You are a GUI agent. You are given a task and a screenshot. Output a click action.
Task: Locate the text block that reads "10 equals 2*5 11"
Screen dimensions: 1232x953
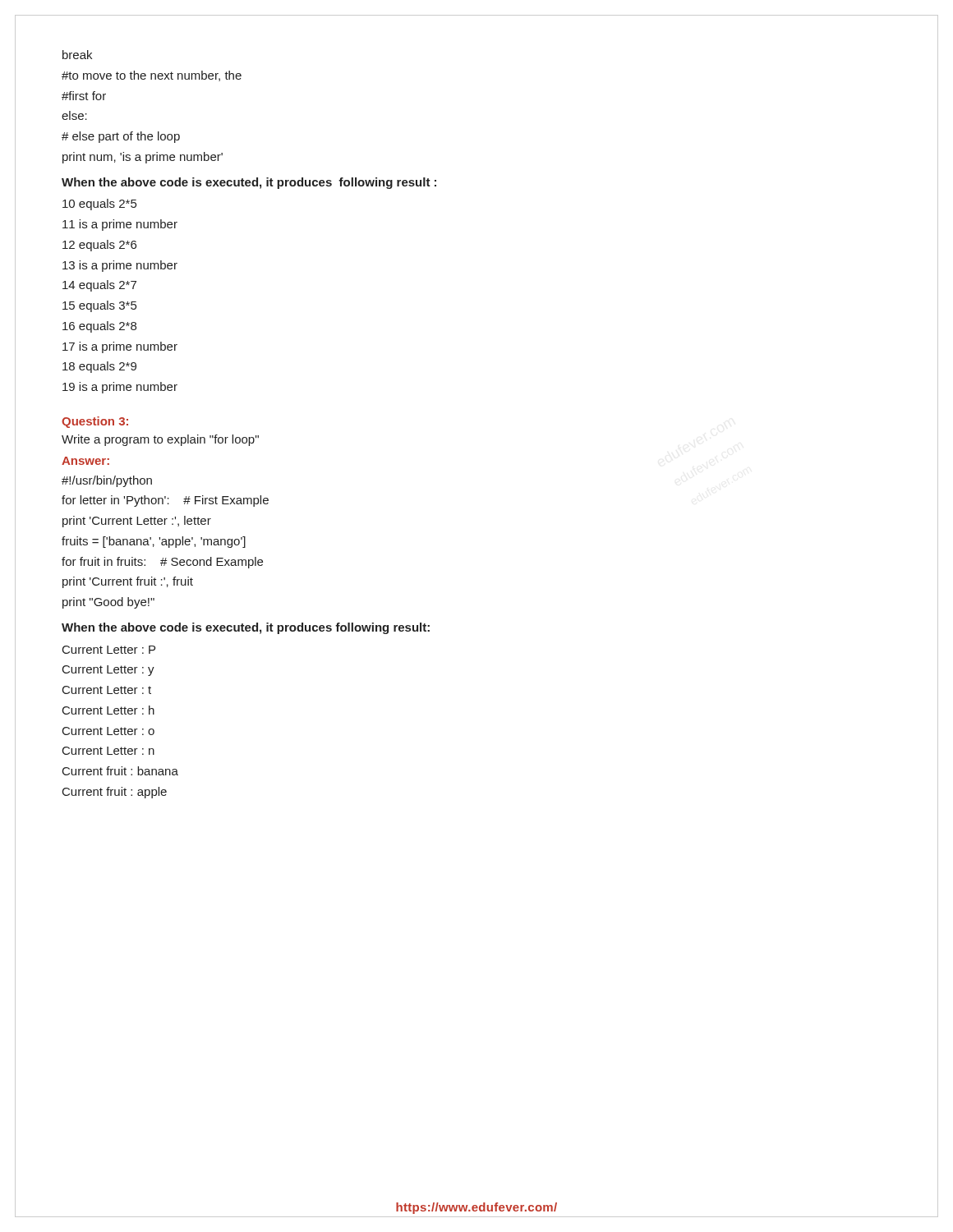120,295
